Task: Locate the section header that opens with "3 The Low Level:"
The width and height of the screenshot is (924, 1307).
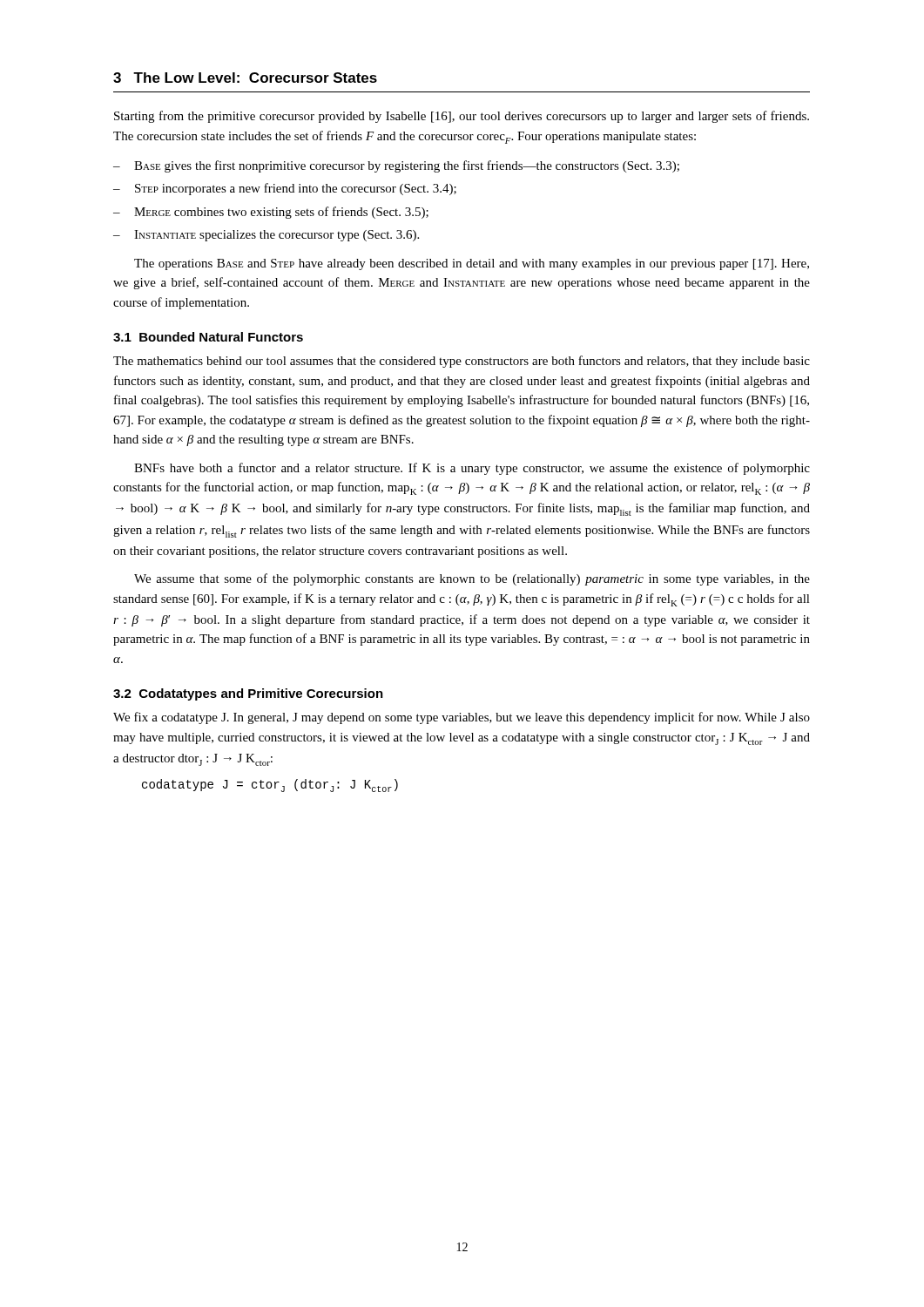Action: (x=245, y=78)
